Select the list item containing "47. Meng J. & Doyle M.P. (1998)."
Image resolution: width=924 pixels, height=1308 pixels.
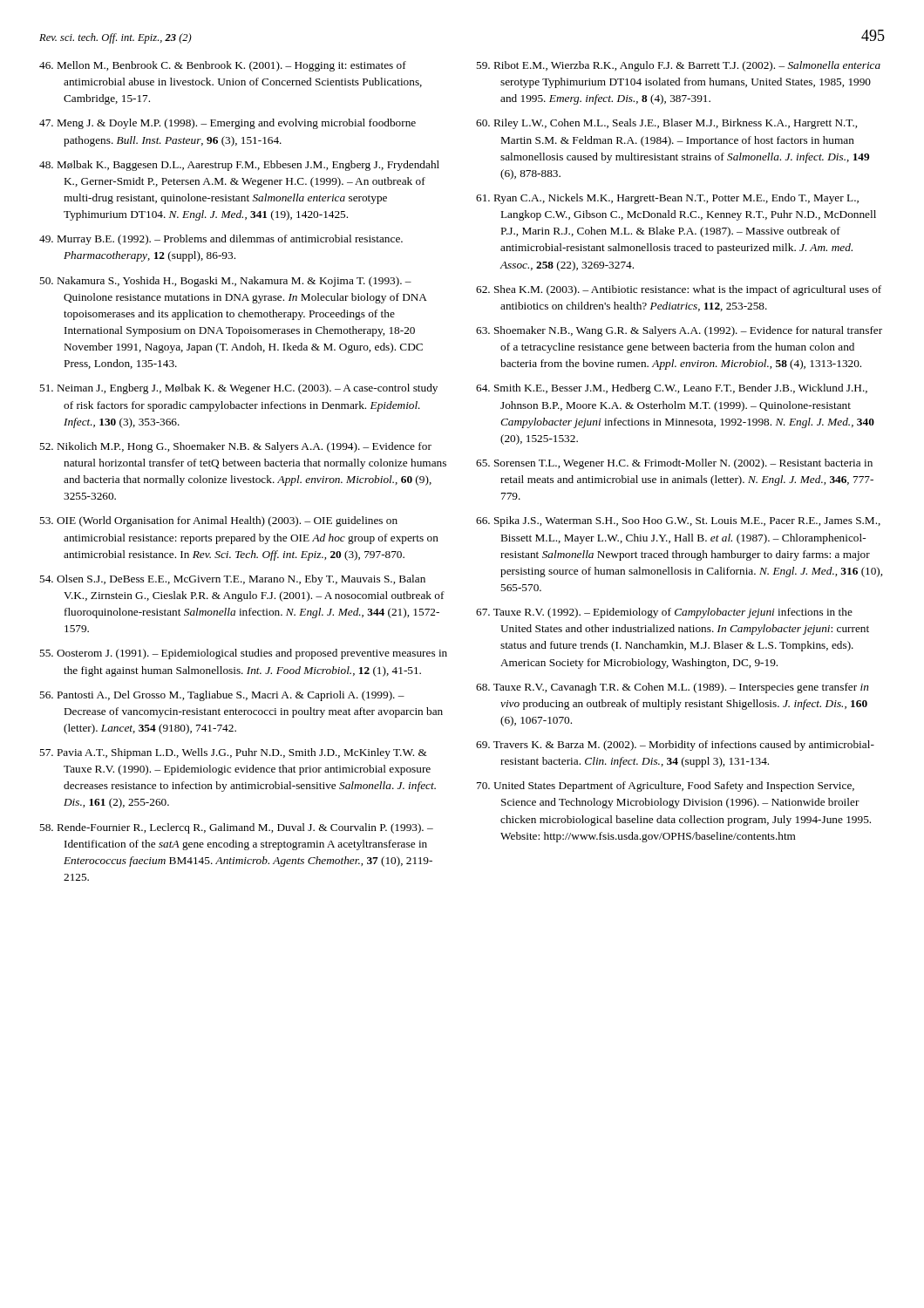point(228,131)
